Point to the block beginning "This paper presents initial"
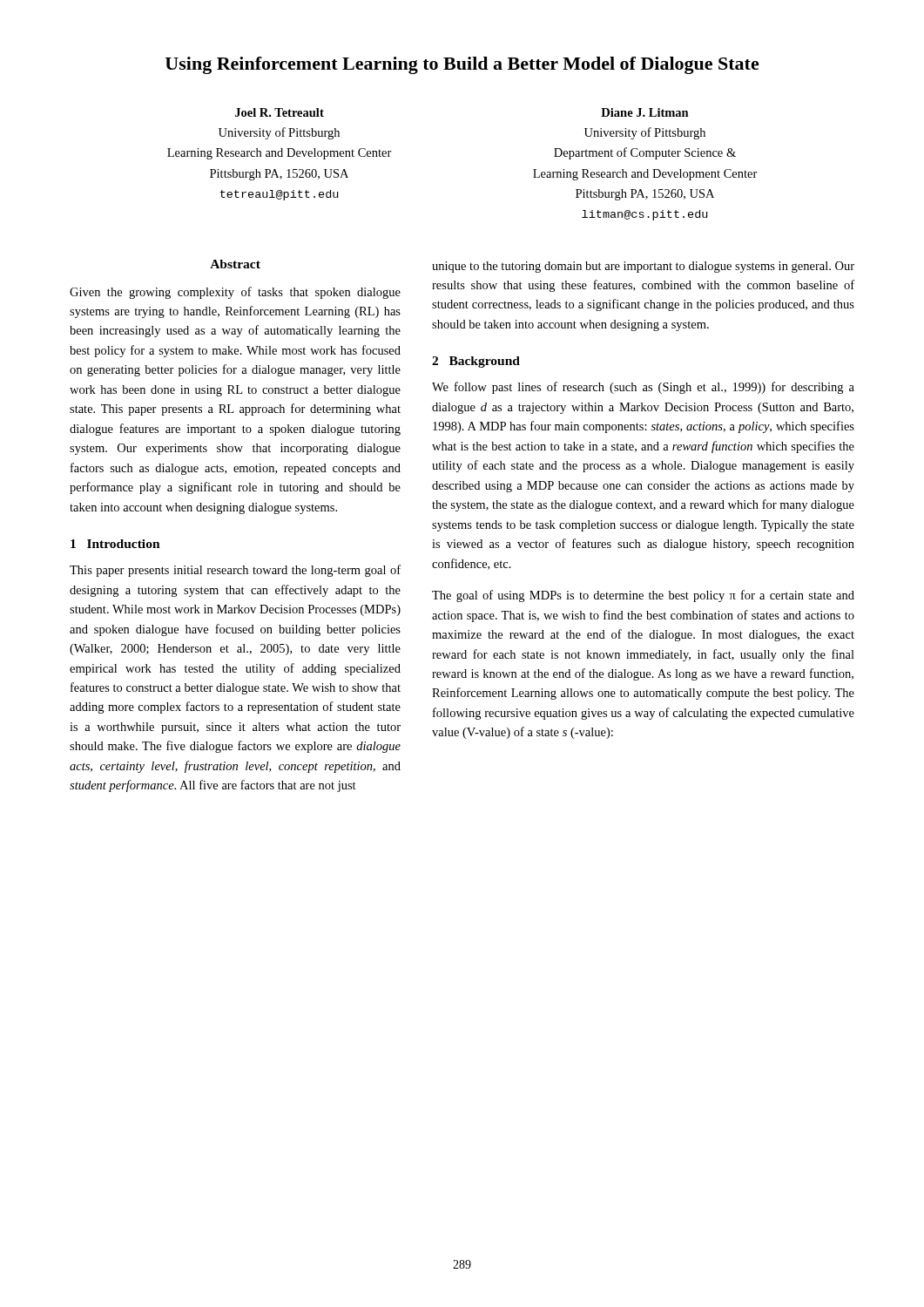Screen dimensions: 1307x924 (x=235, y=678)
